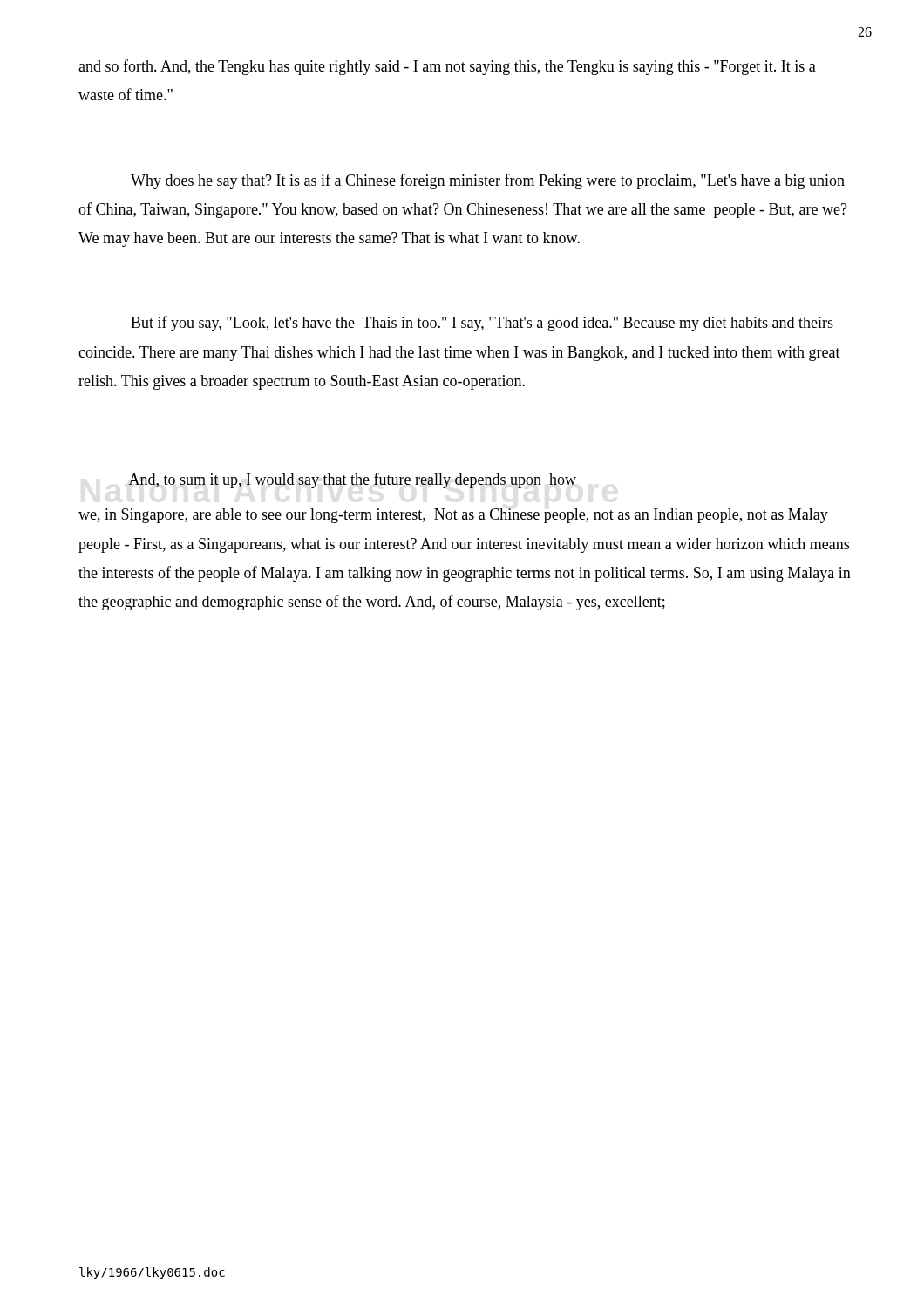Image resolution: width=924 pixels, height=1308 pixels.
Task: Locate the block of text that opens with "and so forth. And, the Tengku has quite"
Action: [x=447, y=81]
